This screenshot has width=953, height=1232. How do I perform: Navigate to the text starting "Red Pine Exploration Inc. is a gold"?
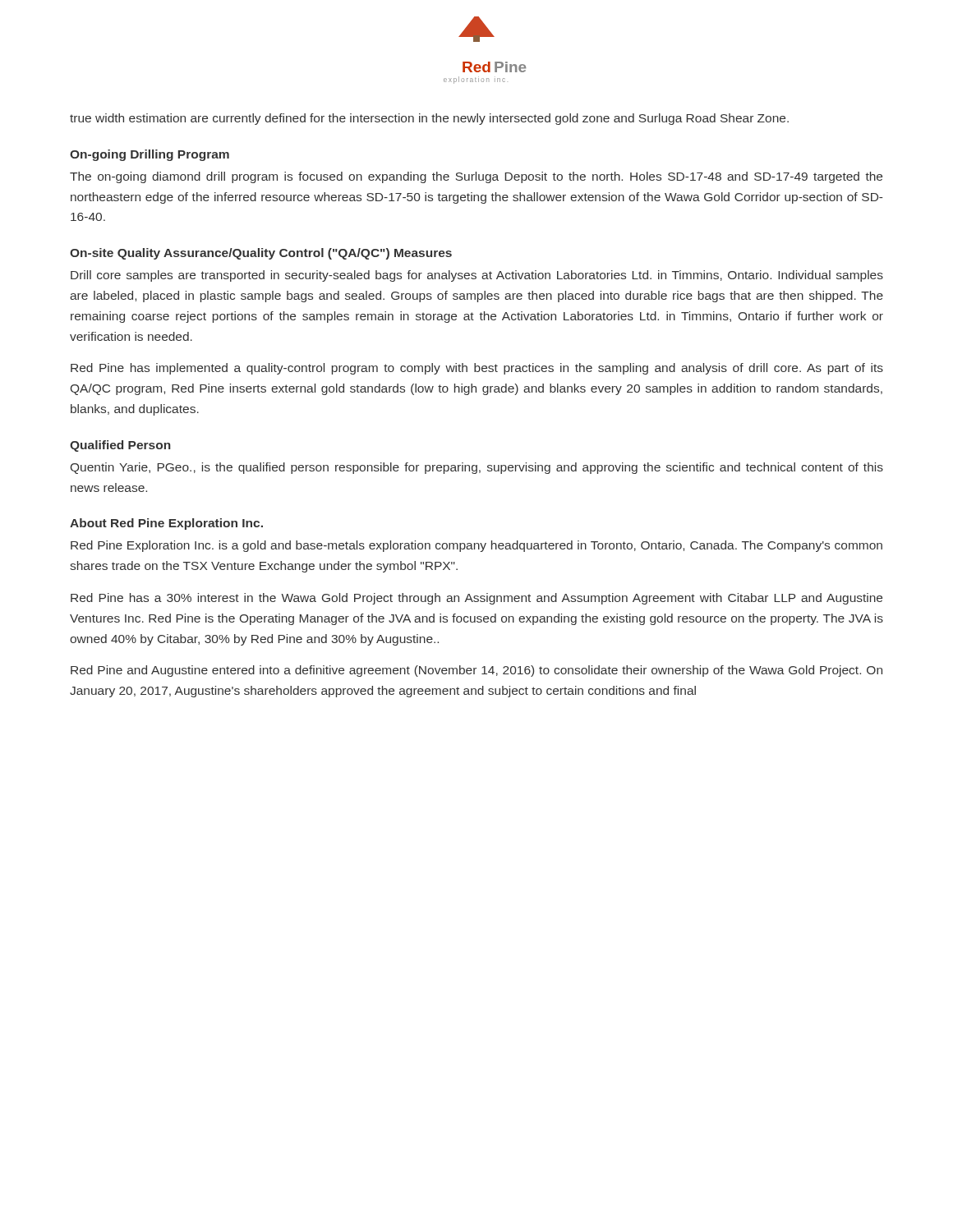click(476, 555)
